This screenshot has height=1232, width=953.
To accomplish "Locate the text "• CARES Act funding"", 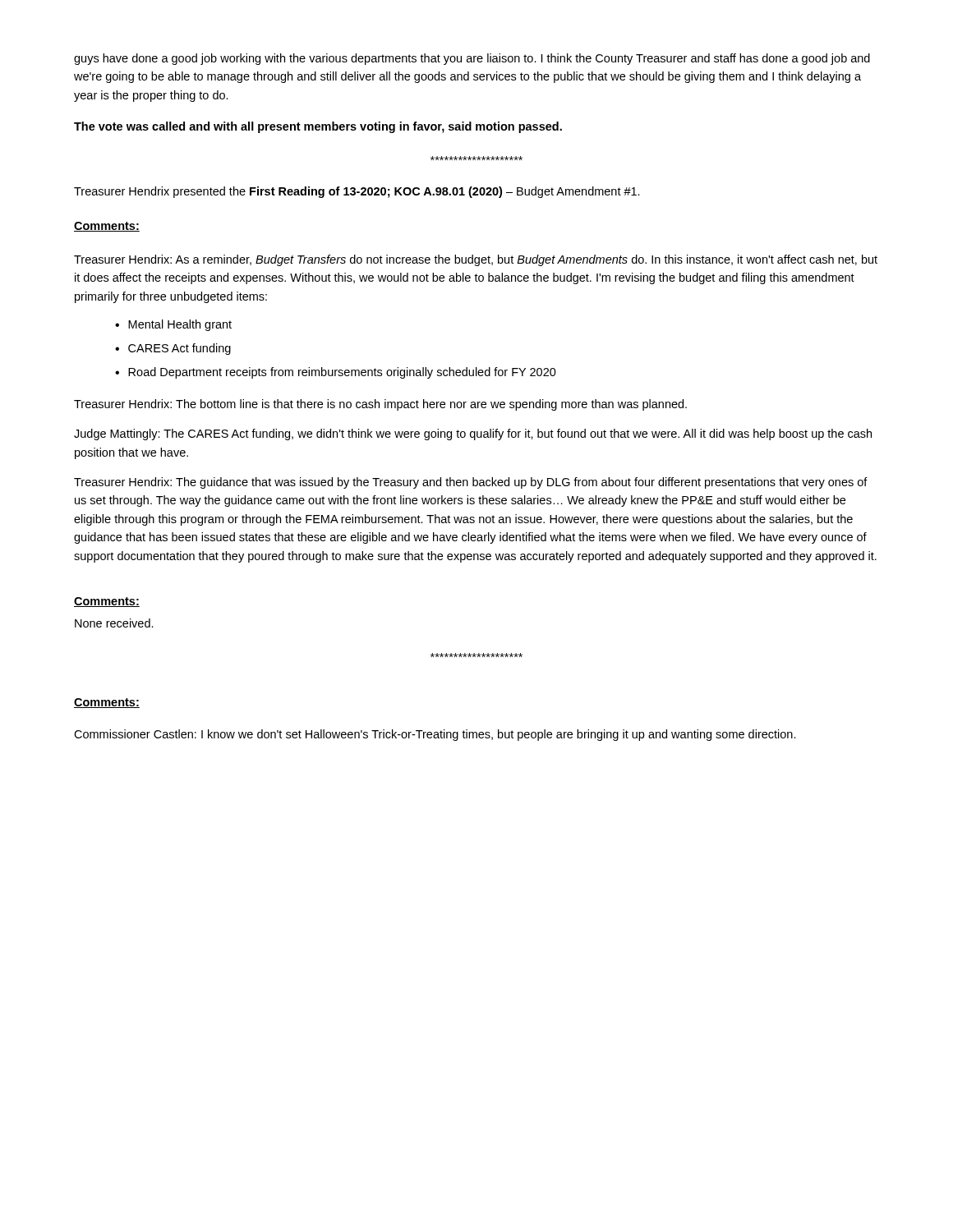I will pos(173,349).
